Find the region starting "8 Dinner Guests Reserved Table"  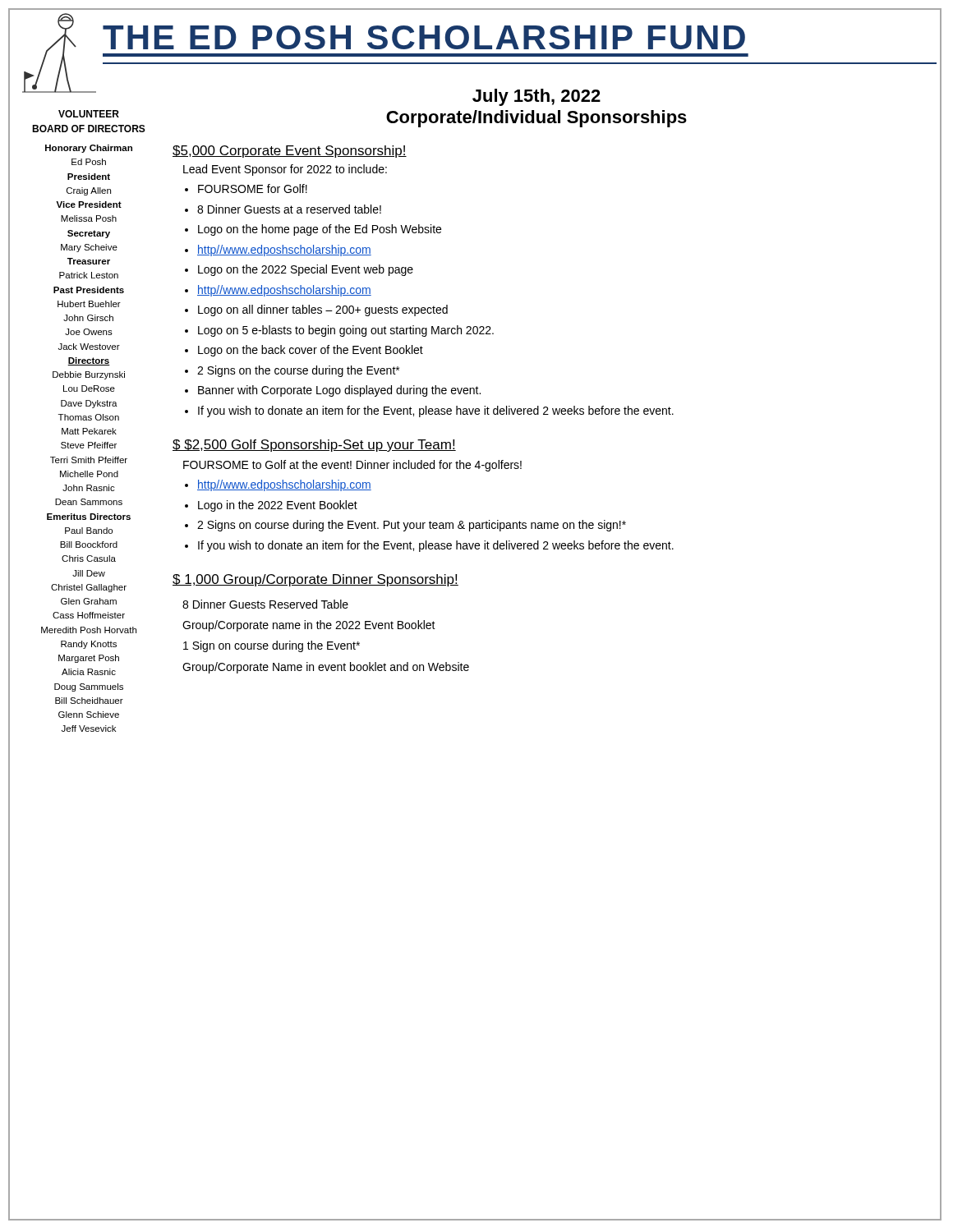[326, 636]
